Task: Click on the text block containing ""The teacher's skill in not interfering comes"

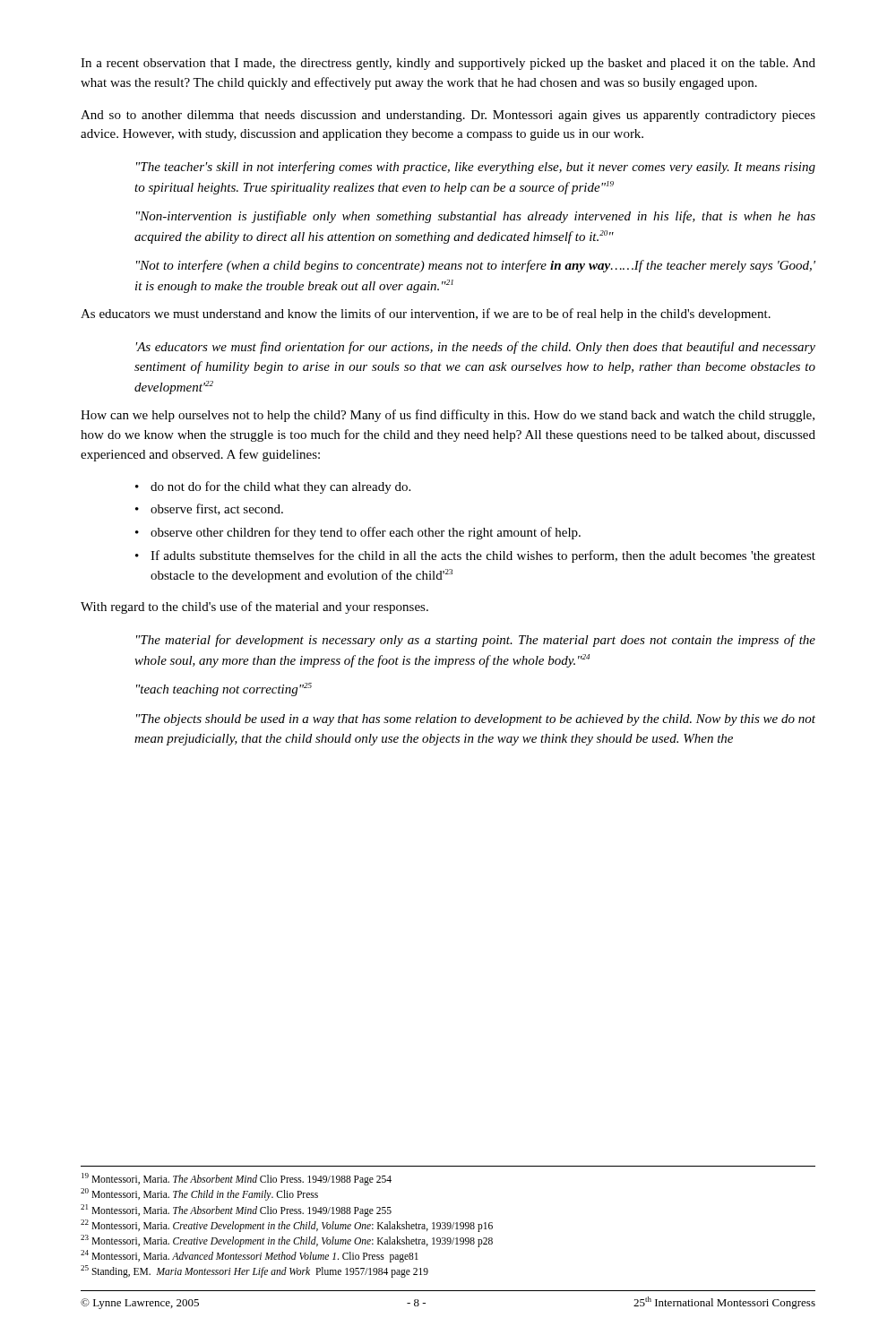Action: tap(475, 226)
